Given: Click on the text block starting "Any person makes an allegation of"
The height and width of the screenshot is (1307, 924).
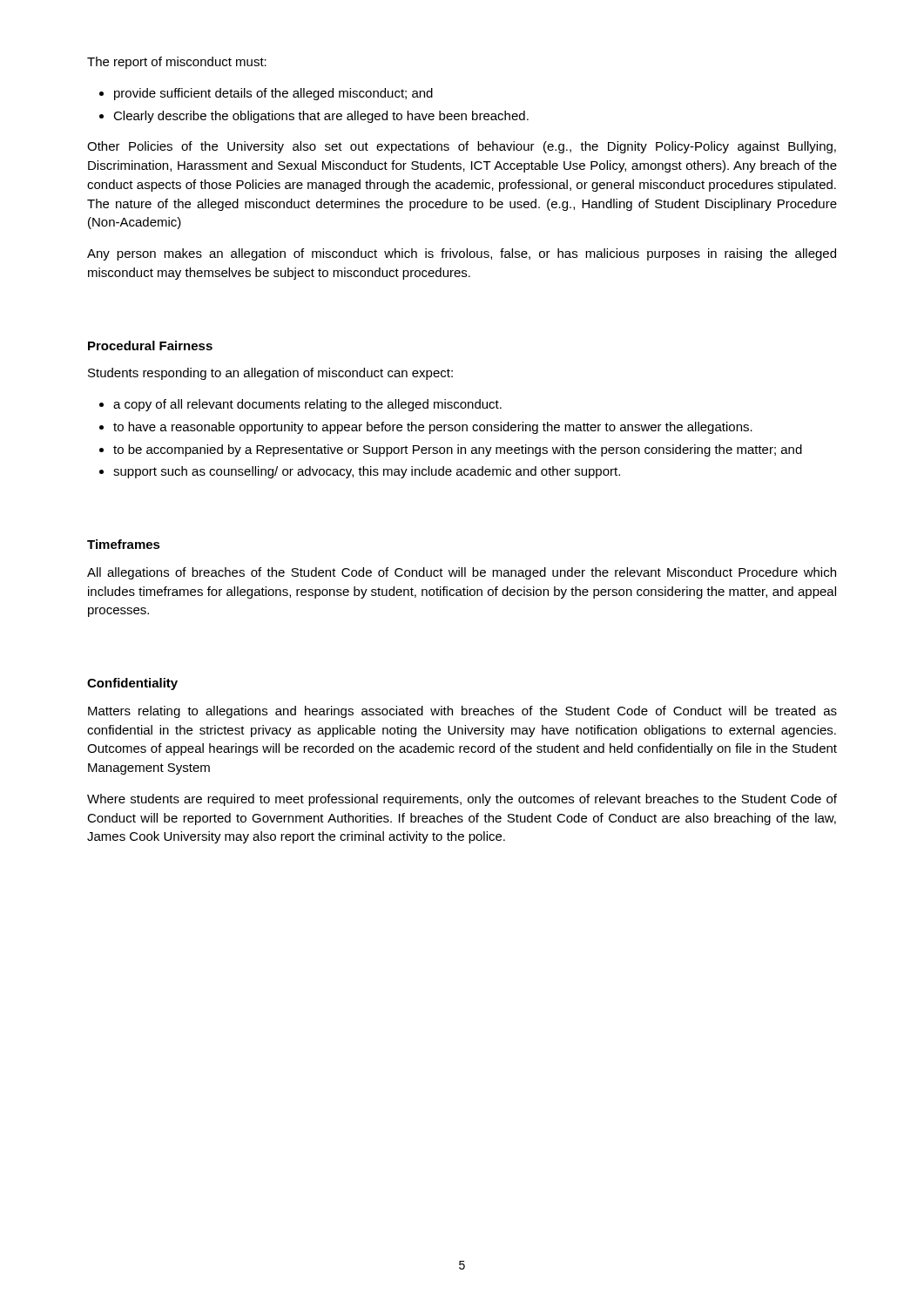Looking at the screenshot, I should pos(462,263).
